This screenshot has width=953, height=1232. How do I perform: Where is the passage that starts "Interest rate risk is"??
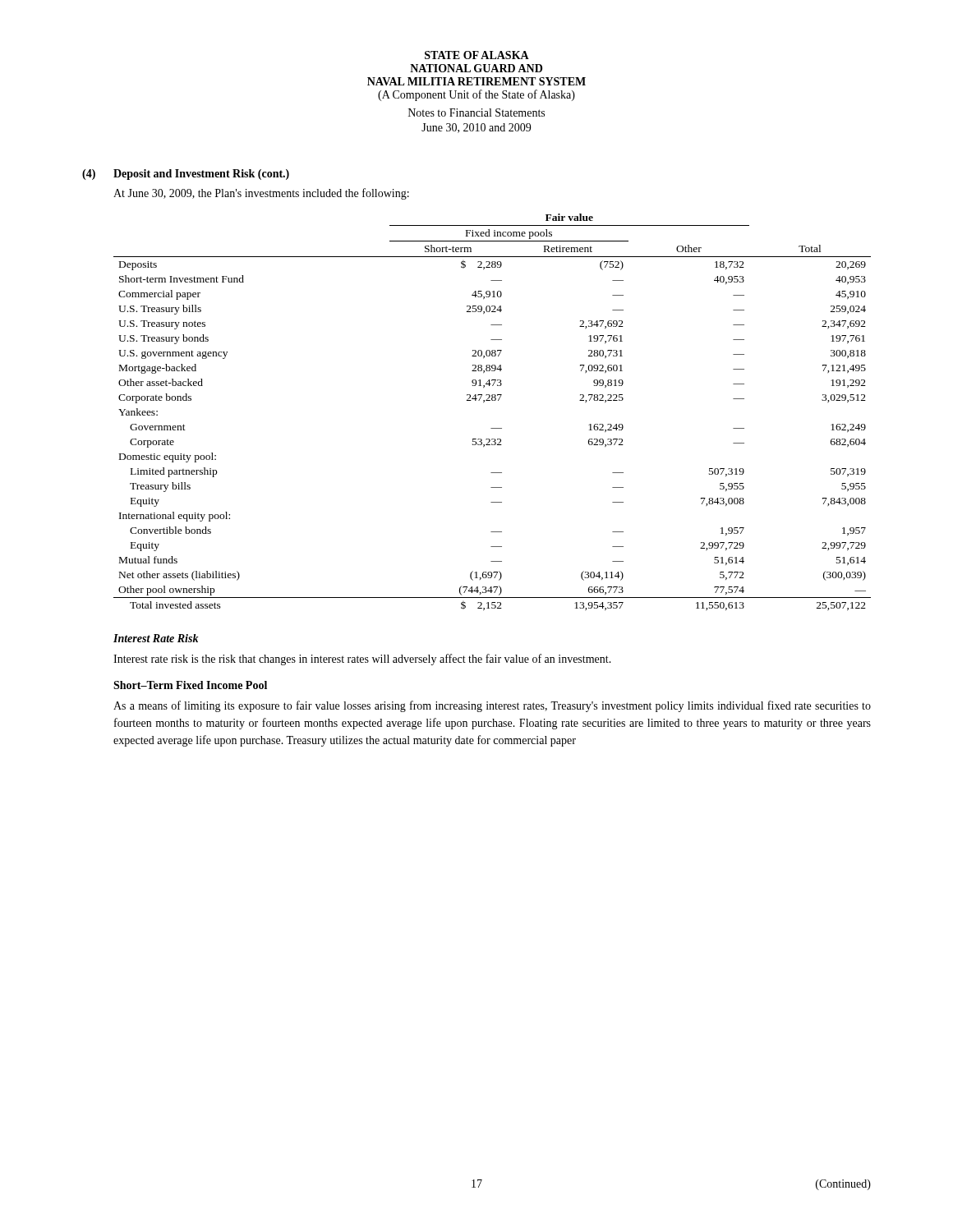362,659
